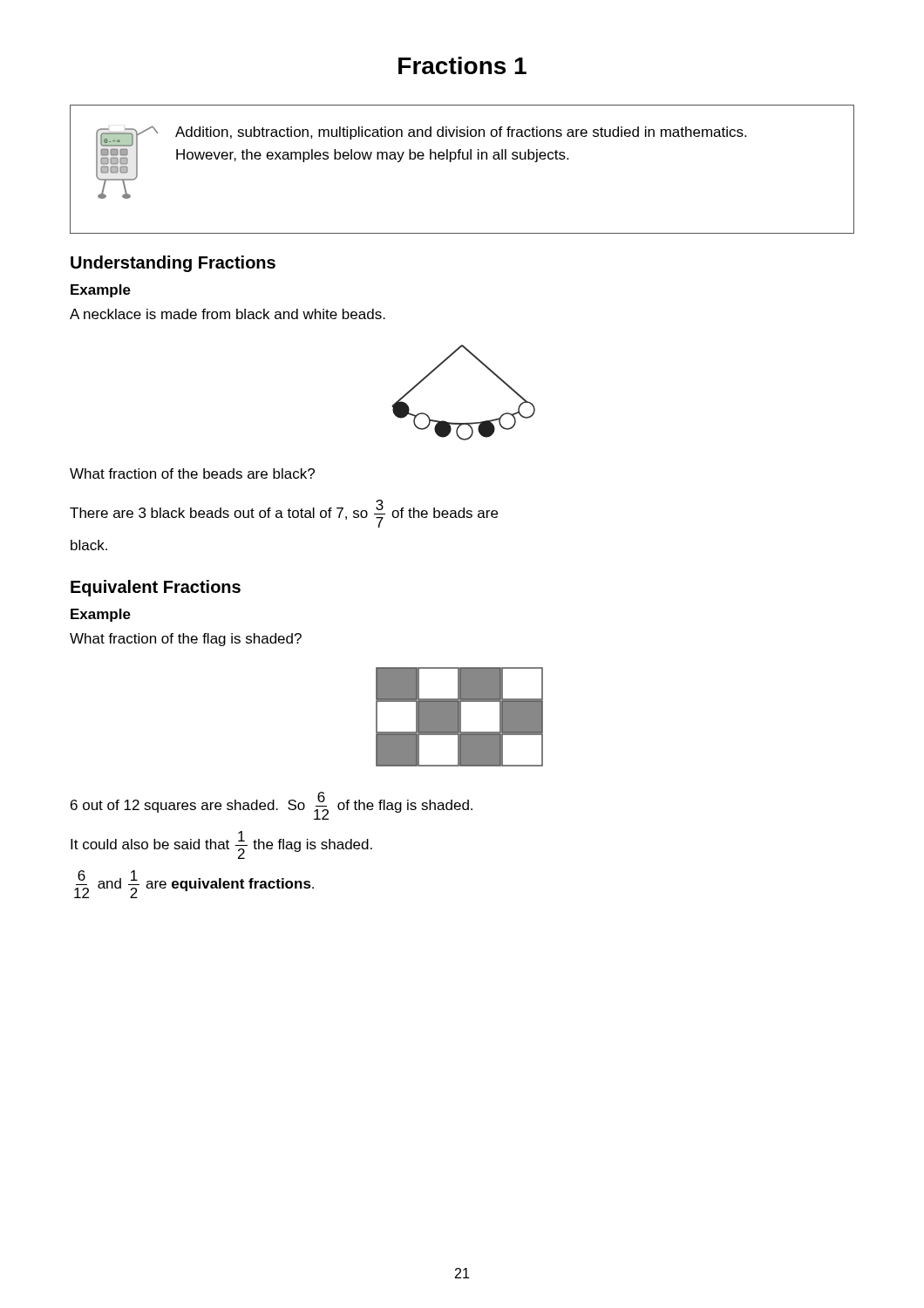Find the element starting "Equivalent Fractions"
The height and width of the screenshot is (1308, 924).
click(x=156, y=586)
